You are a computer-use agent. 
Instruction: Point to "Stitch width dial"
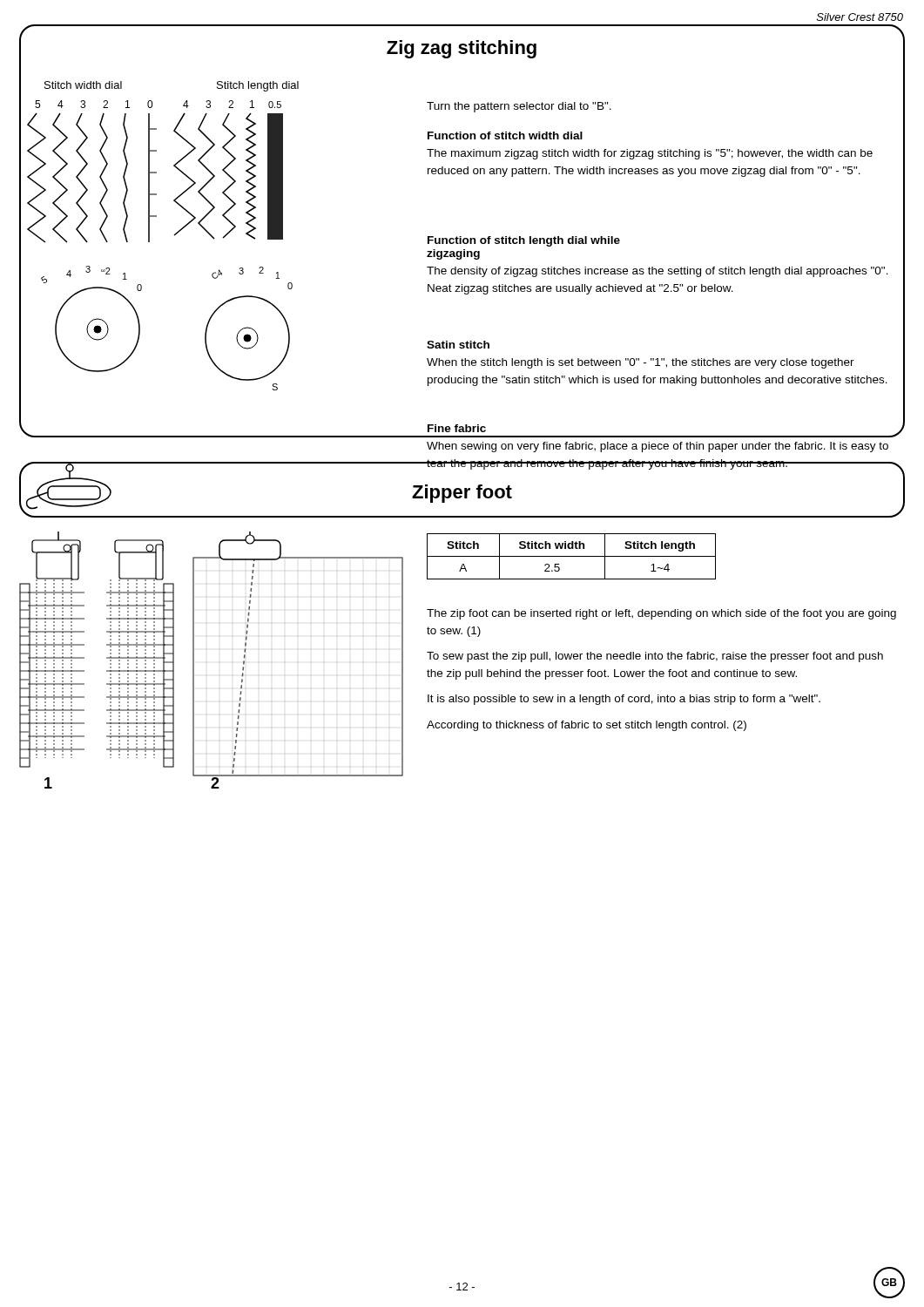click(83, 85)
